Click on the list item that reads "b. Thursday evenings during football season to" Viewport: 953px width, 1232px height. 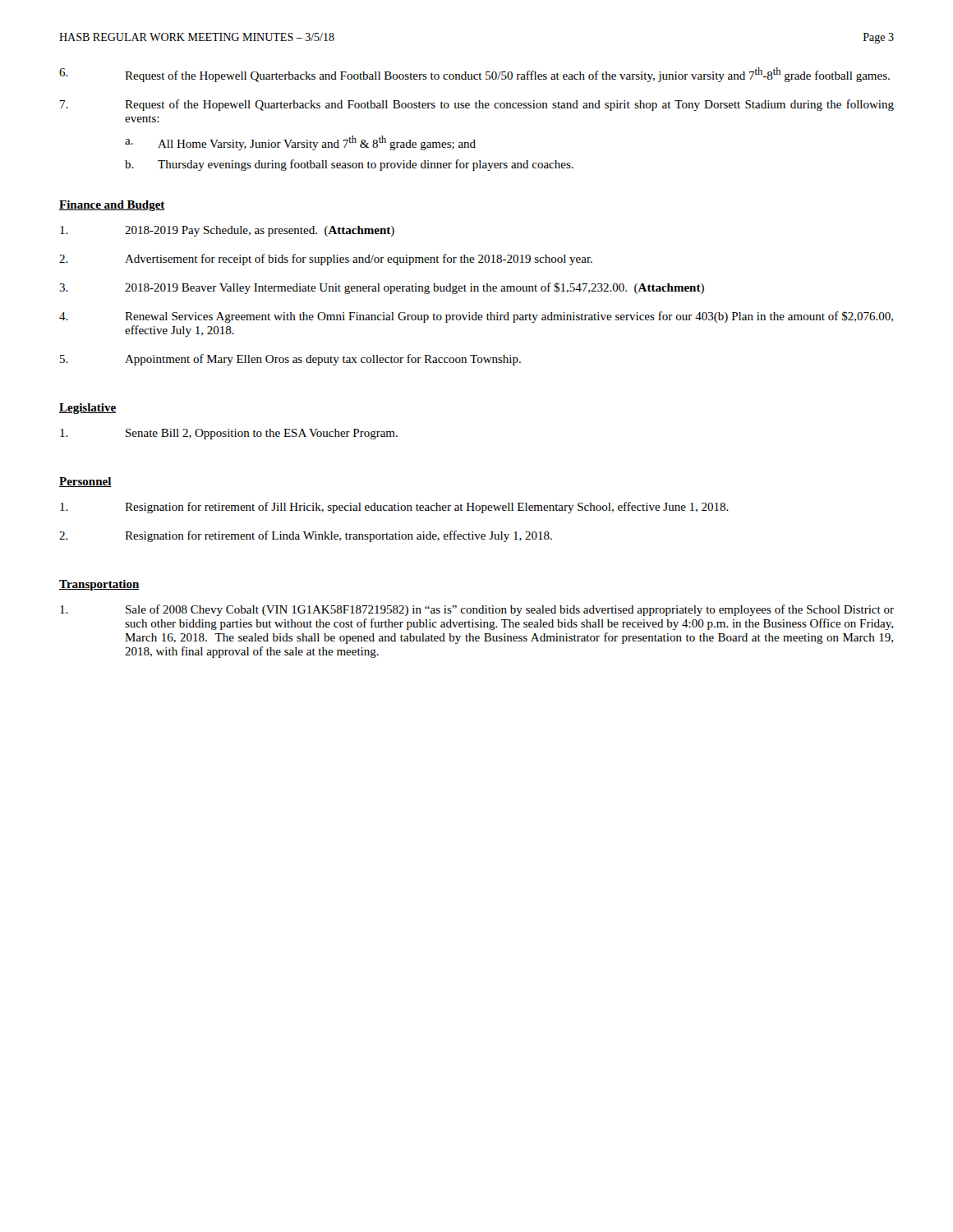509,165
